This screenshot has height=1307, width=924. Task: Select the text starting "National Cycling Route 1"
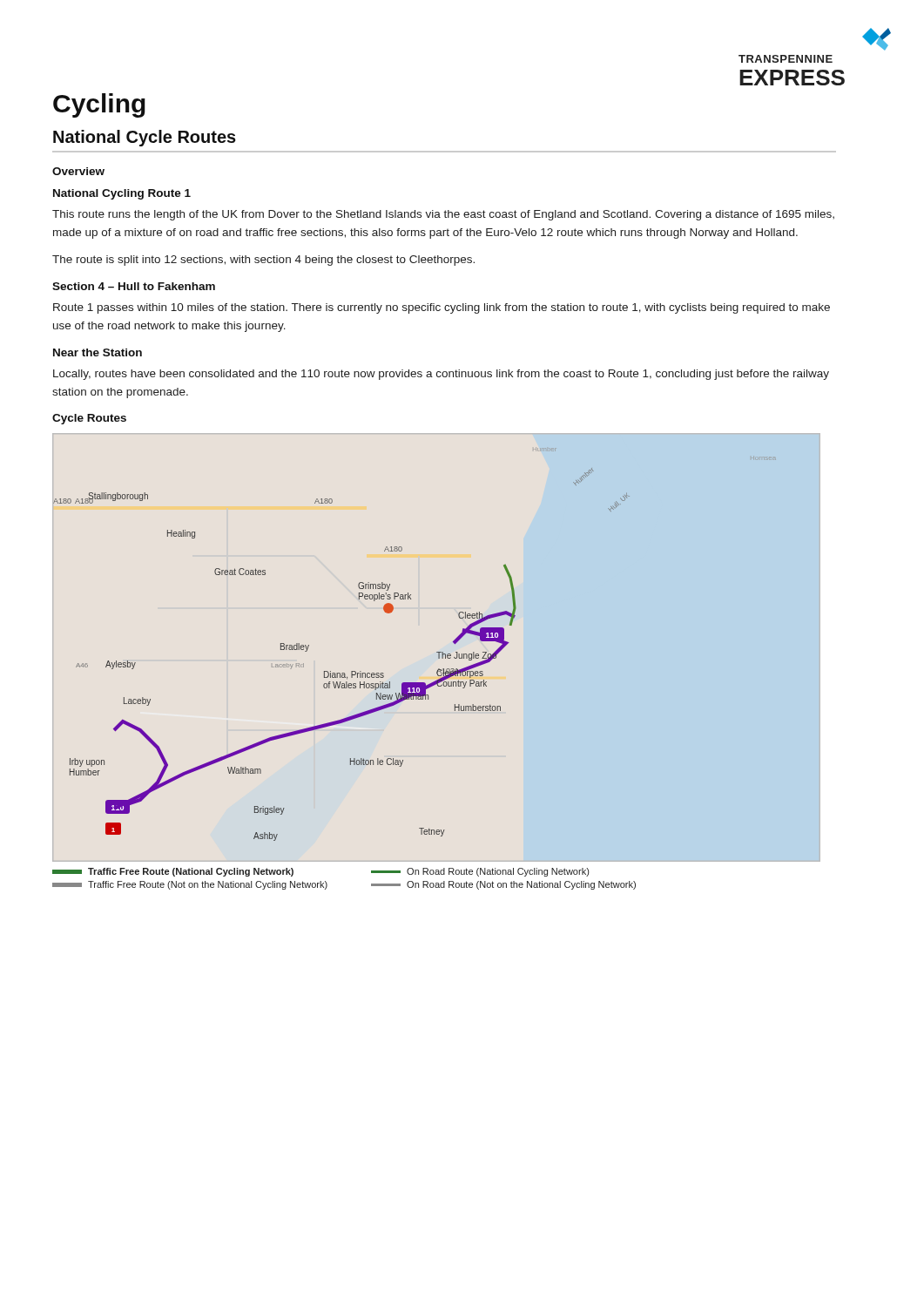tap(122, 193)
